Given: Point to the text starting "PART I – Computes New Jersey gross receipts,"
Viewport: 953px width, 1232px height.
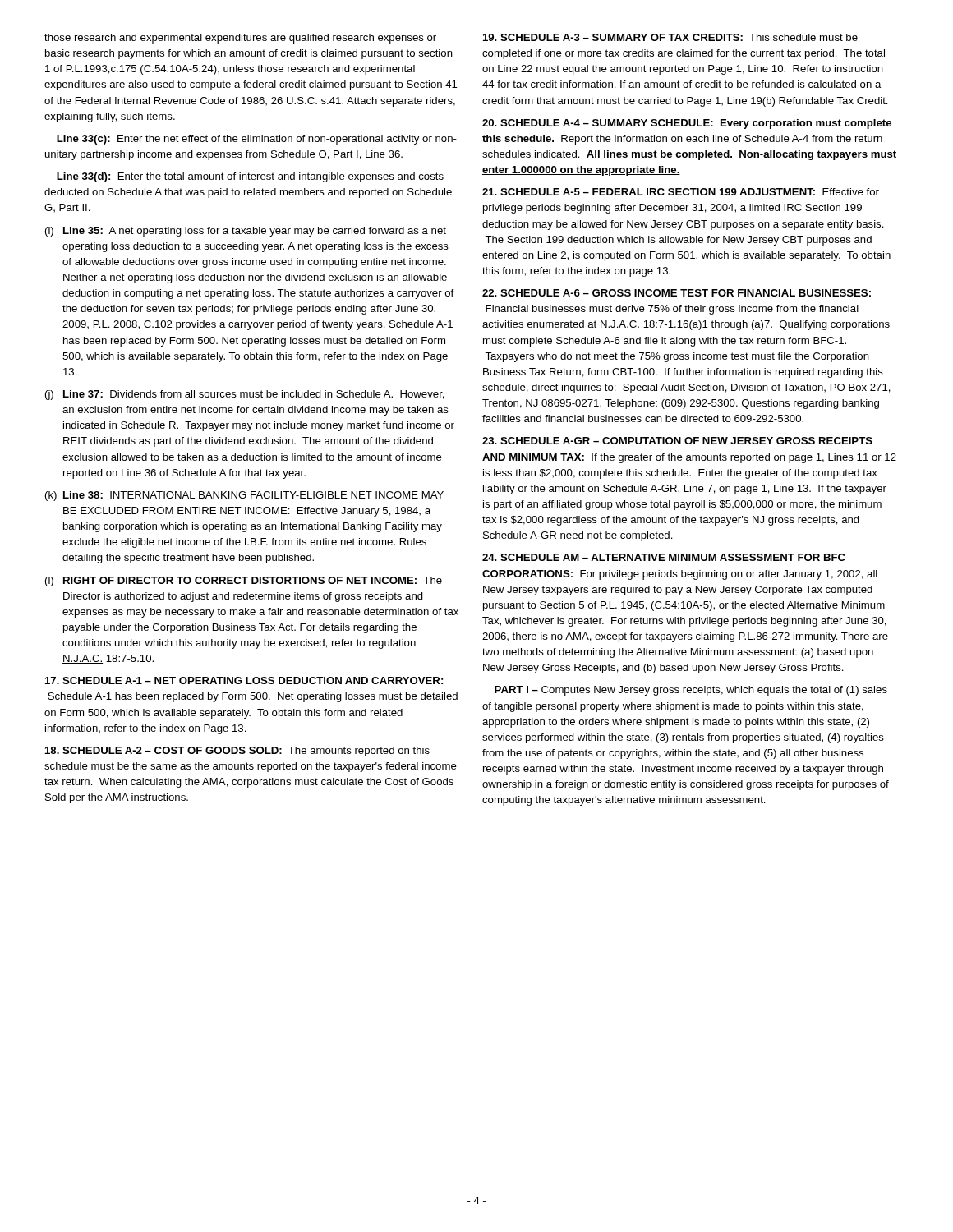Looking at the screenshot, I should (x=685, y=745).
